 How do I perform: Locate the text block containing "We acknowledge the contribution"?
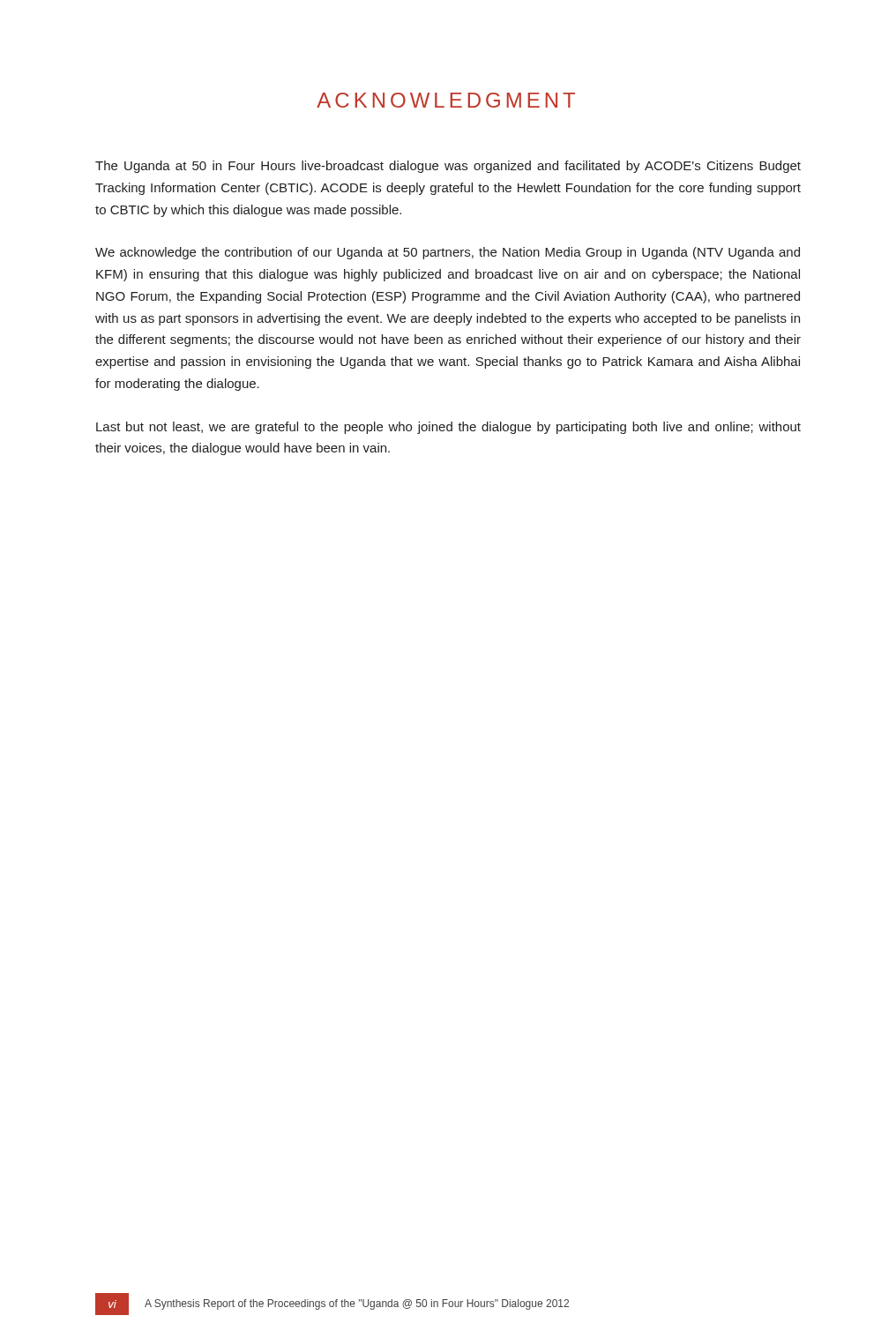pos(448,318)
